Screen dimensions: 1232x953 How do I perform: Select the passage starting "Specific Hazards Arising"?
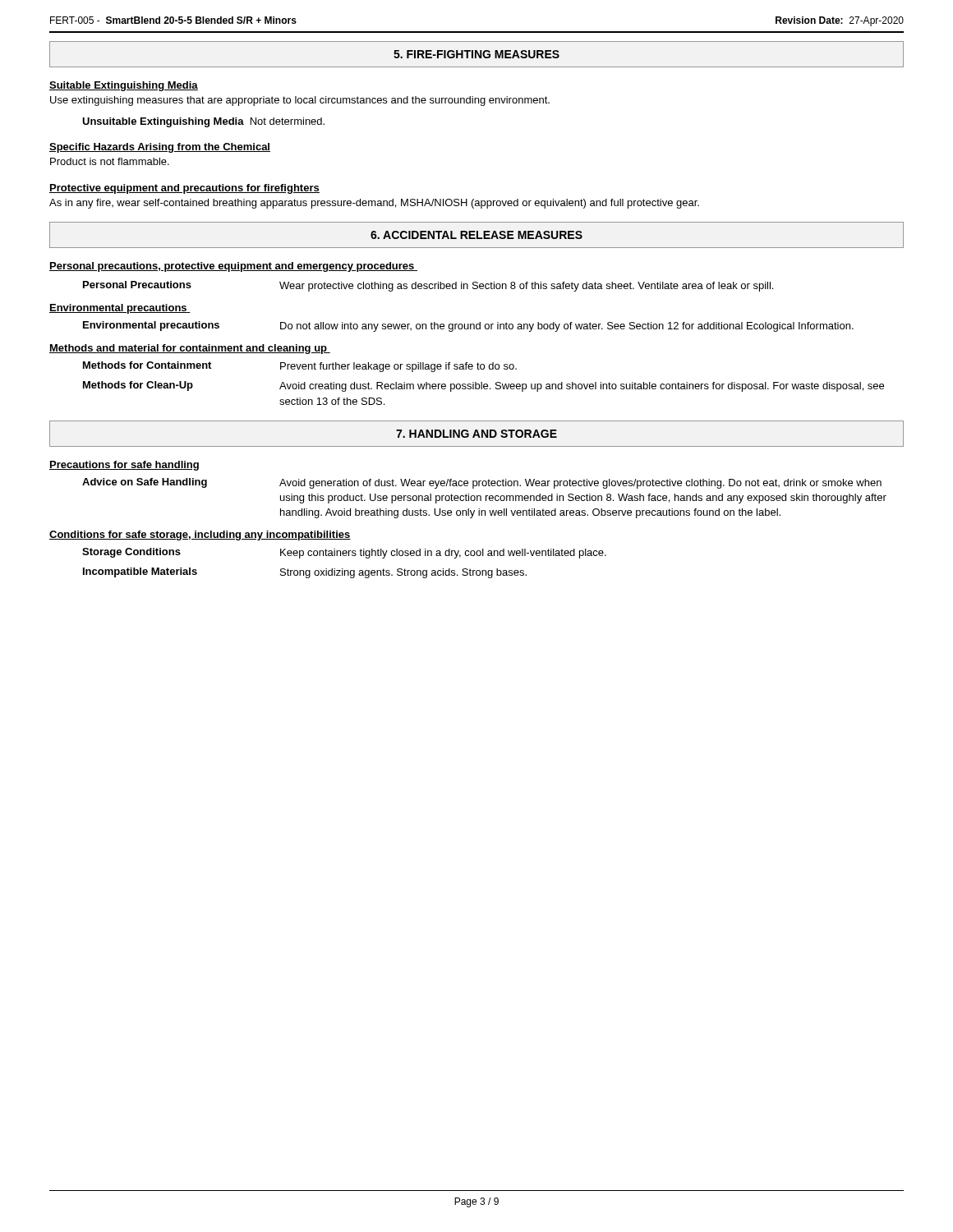tap(160, 147)
